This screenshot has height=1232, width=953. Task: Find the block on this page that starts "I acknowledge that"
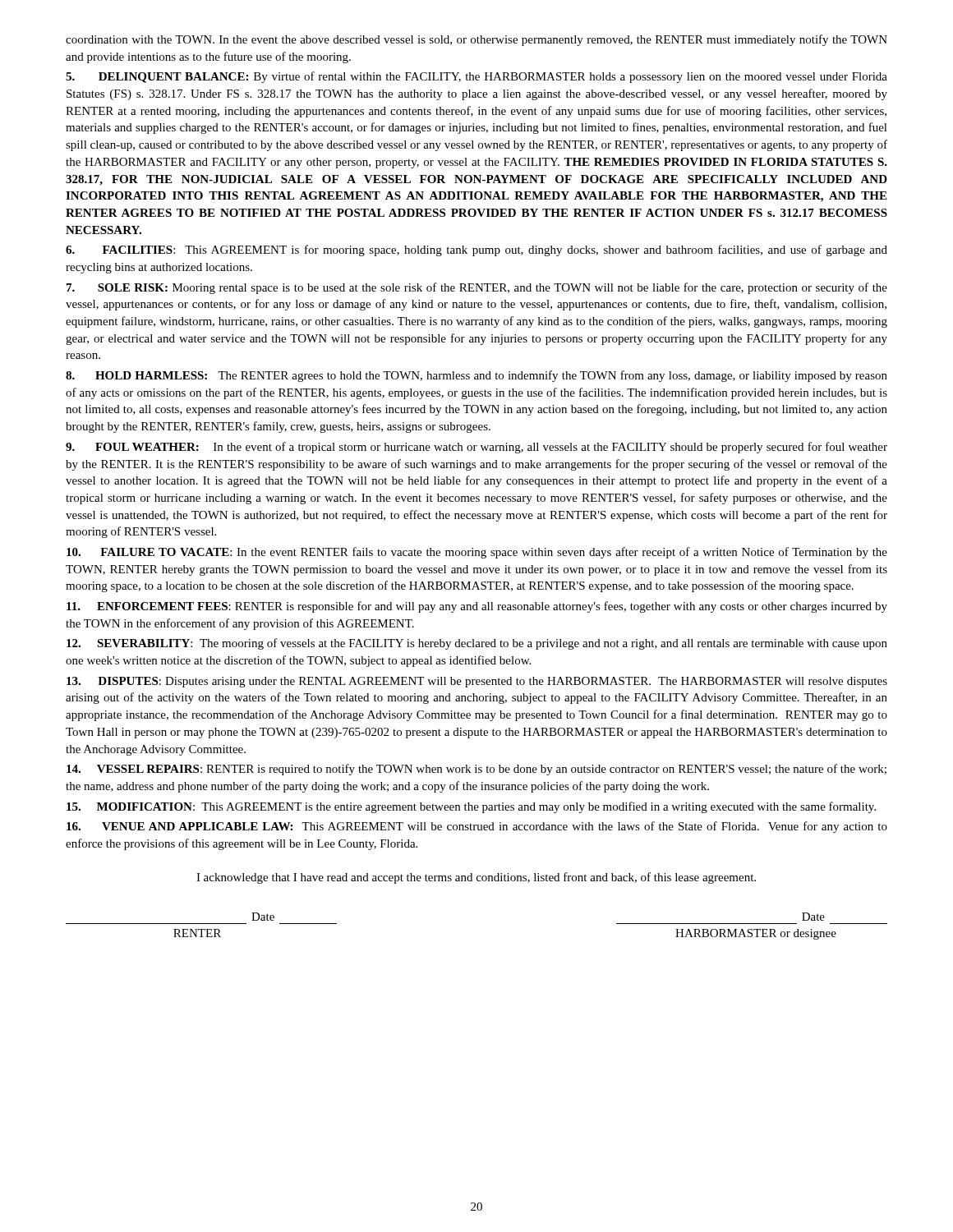(476, 877)
